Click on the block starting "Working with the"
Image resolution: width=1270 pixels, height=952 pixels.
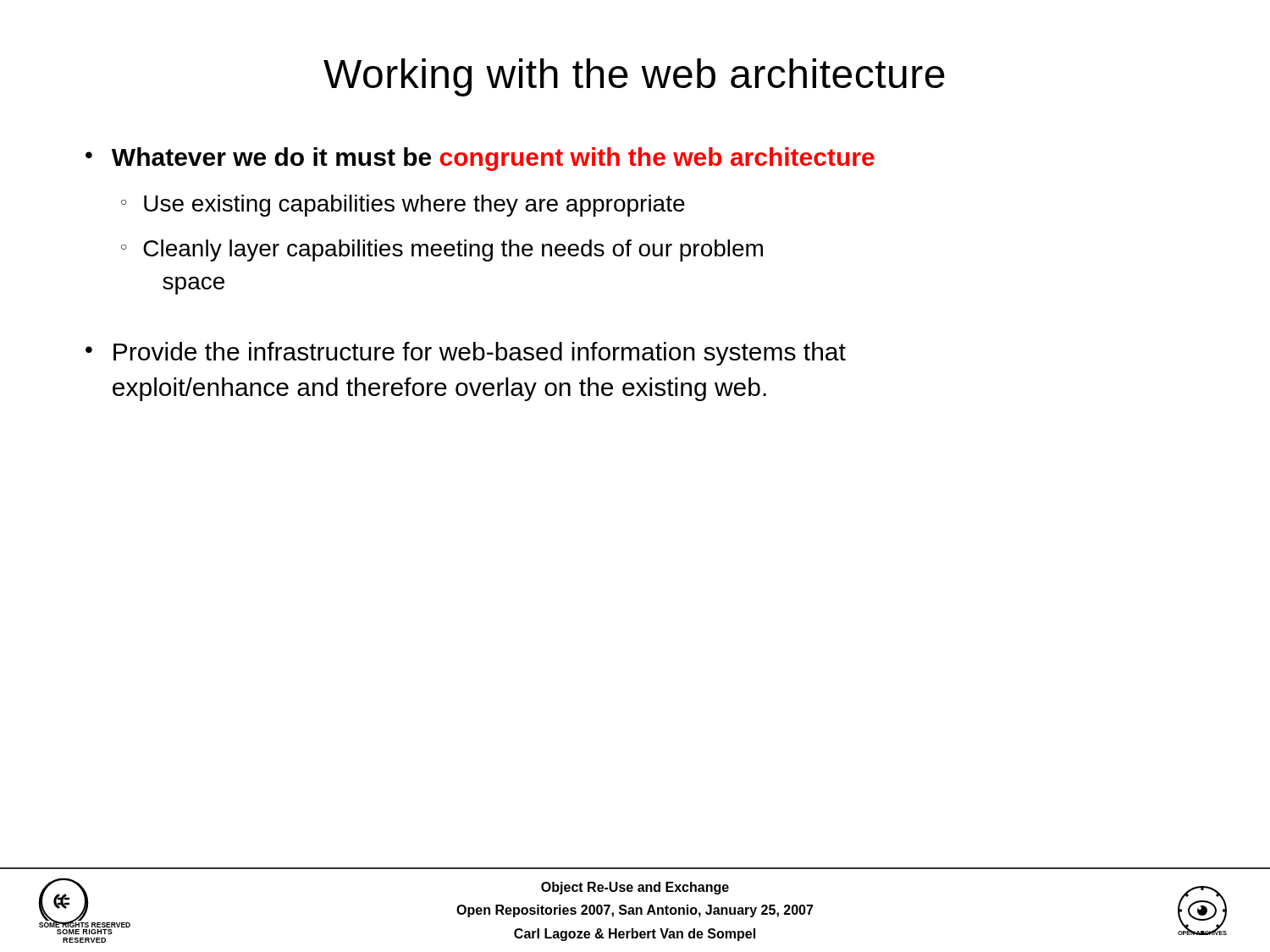[x=635, y=74]
